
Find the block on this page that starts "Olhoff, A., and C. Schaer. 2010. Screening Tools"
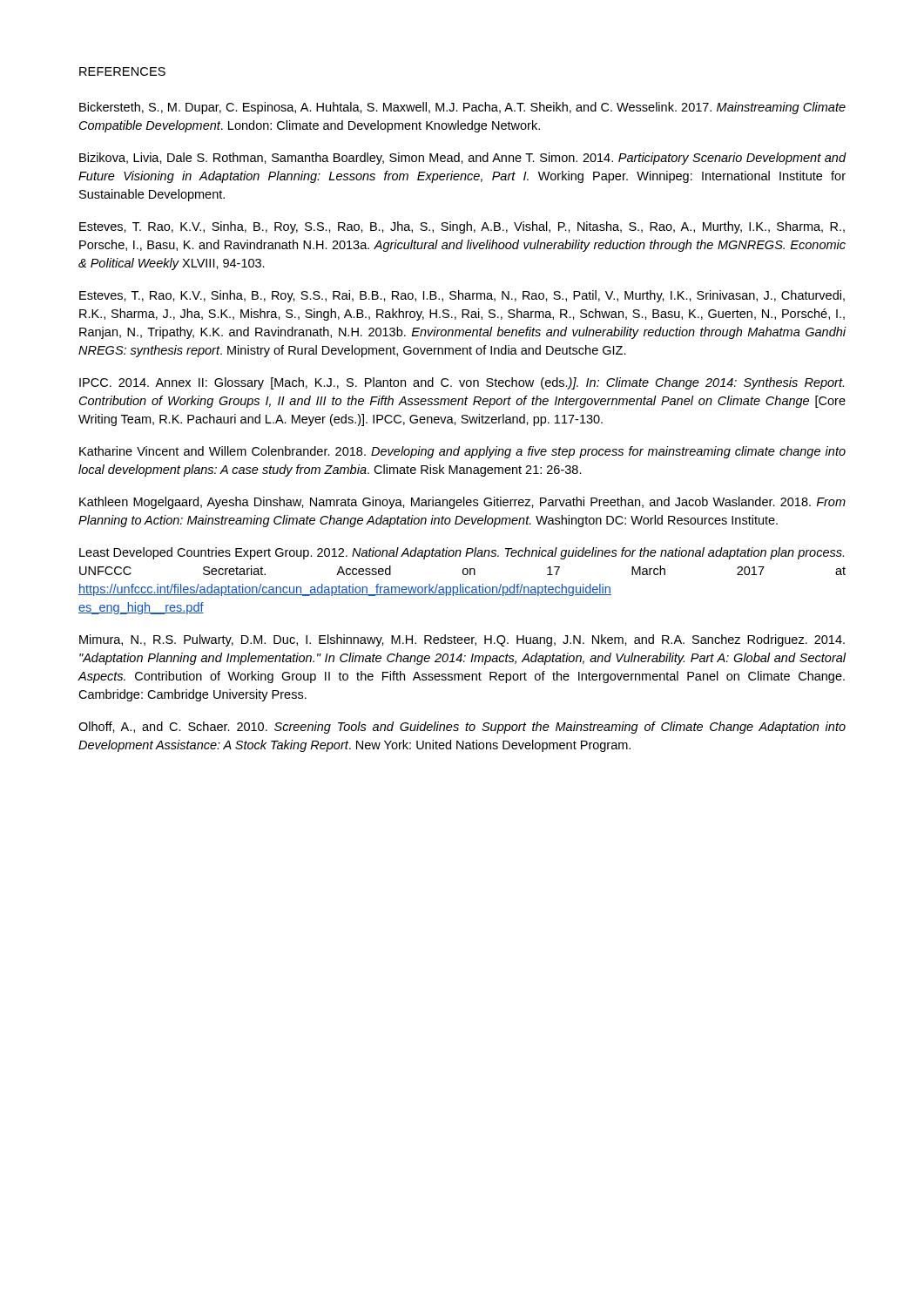[462, 736]
